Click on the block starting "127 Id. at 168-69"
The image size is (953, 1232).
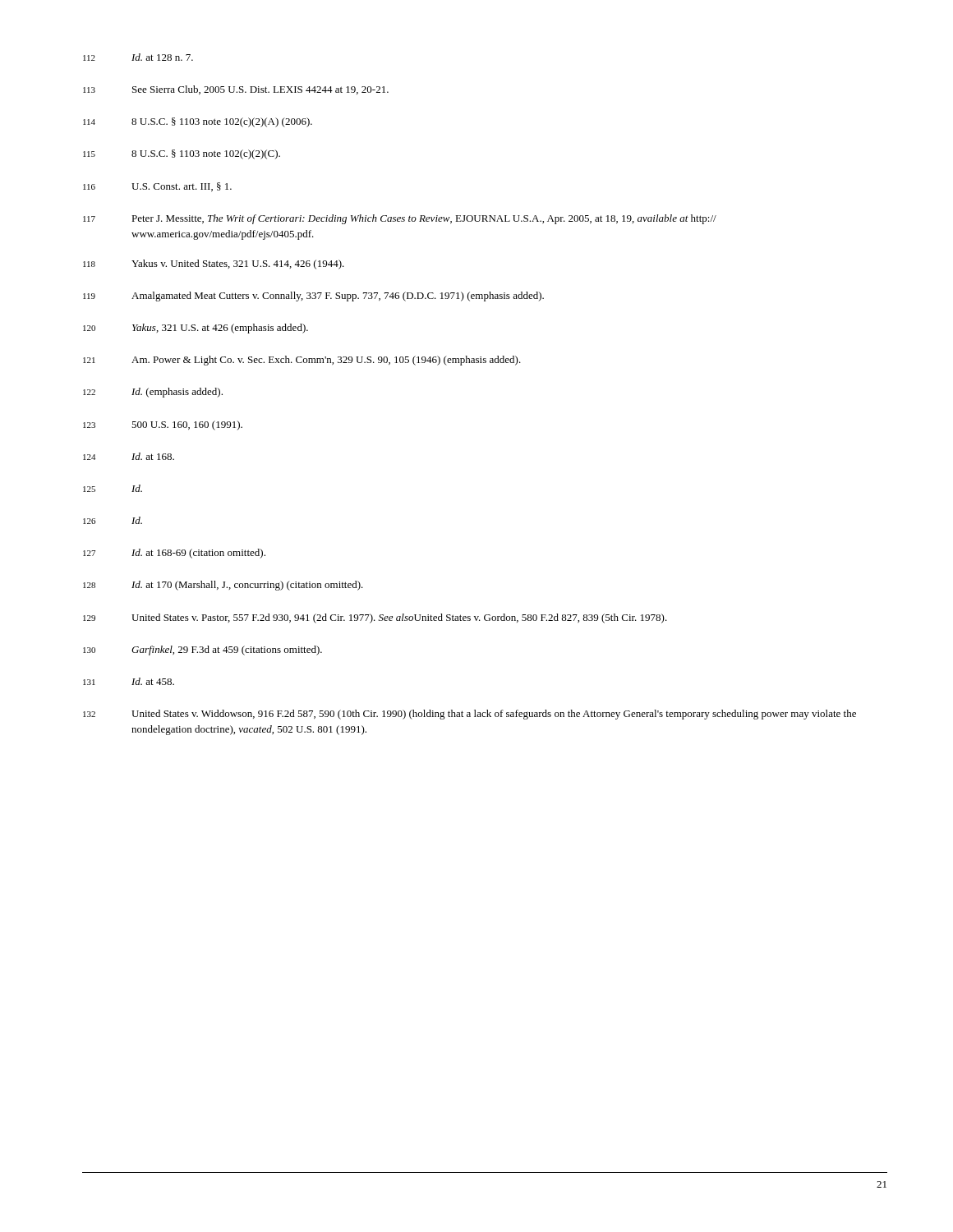(174, 554)
